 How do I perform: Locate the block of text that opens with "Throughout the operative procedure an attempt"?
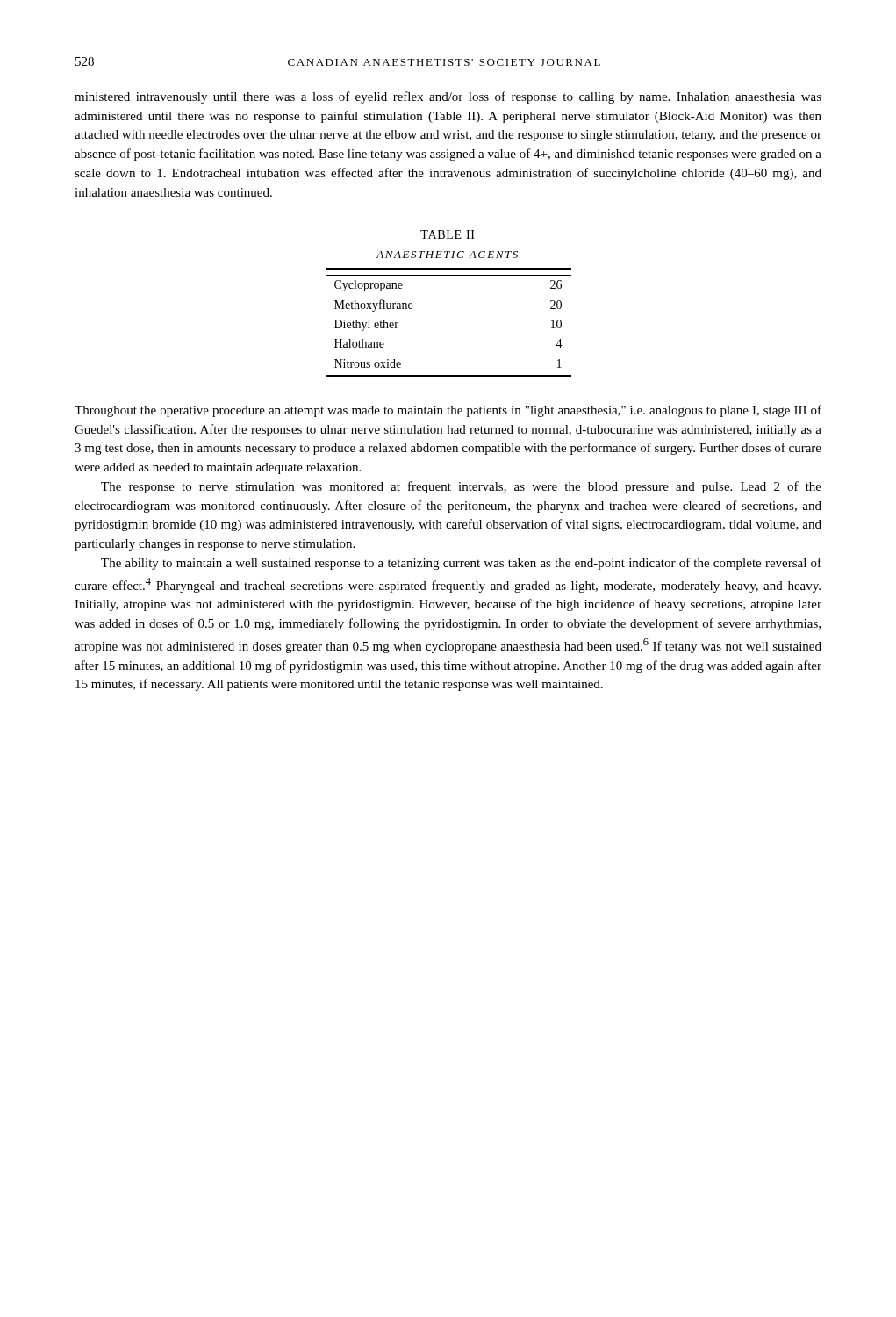448,411
